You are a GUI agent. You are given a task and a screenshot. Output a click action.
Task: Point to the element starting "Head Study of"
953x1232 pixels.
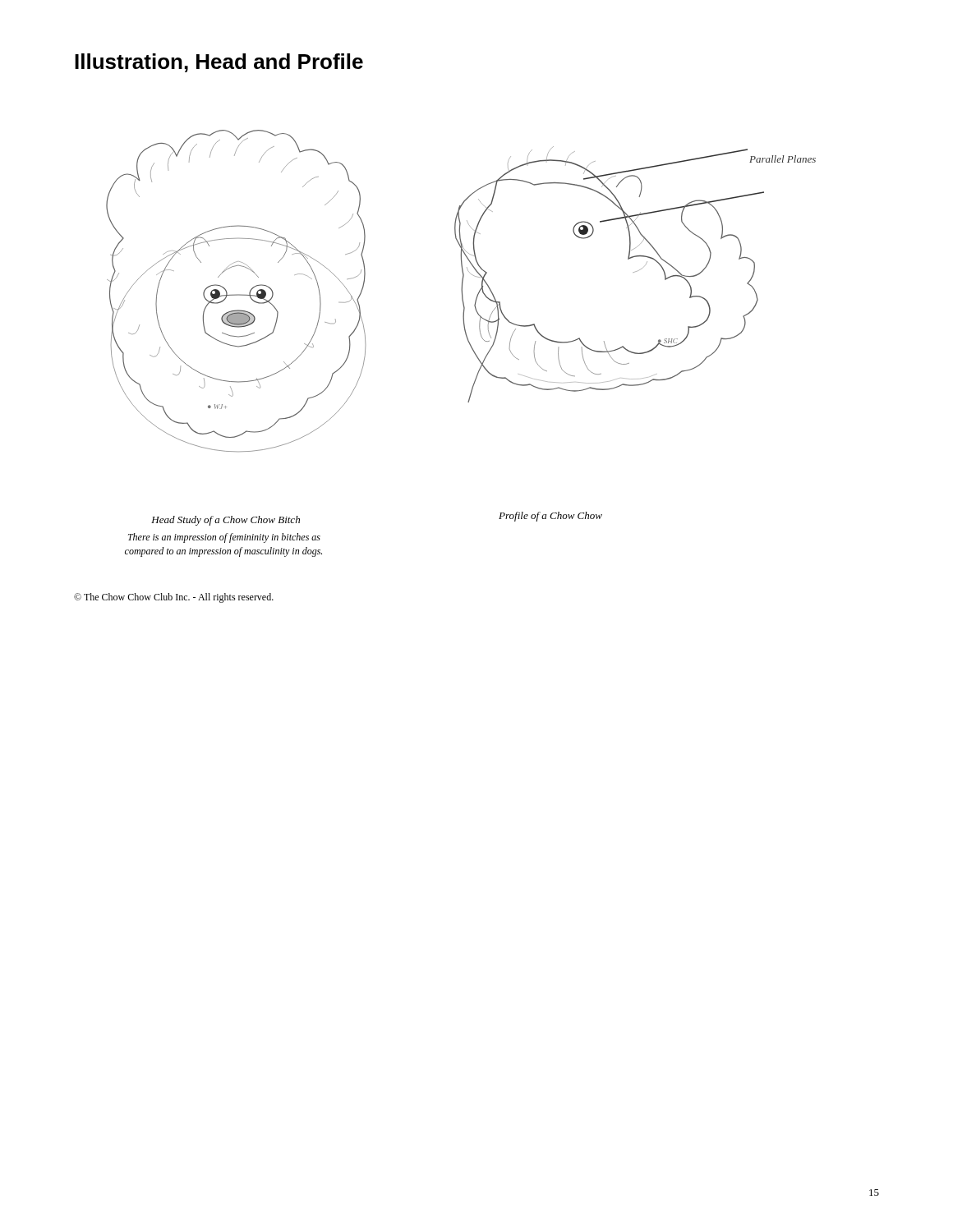point(226,520)
